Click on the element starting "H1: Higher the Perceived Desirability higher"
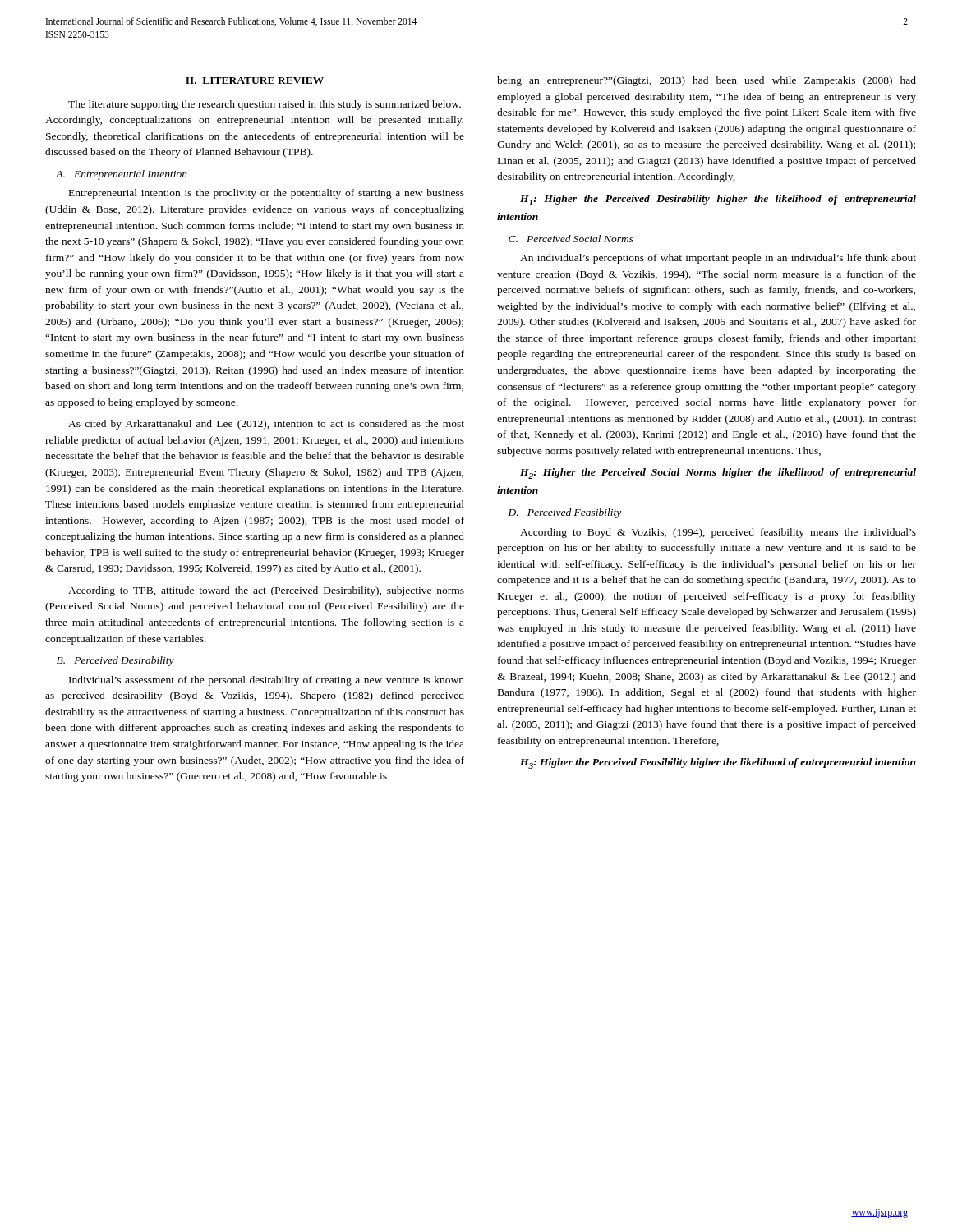 point(707,207)
